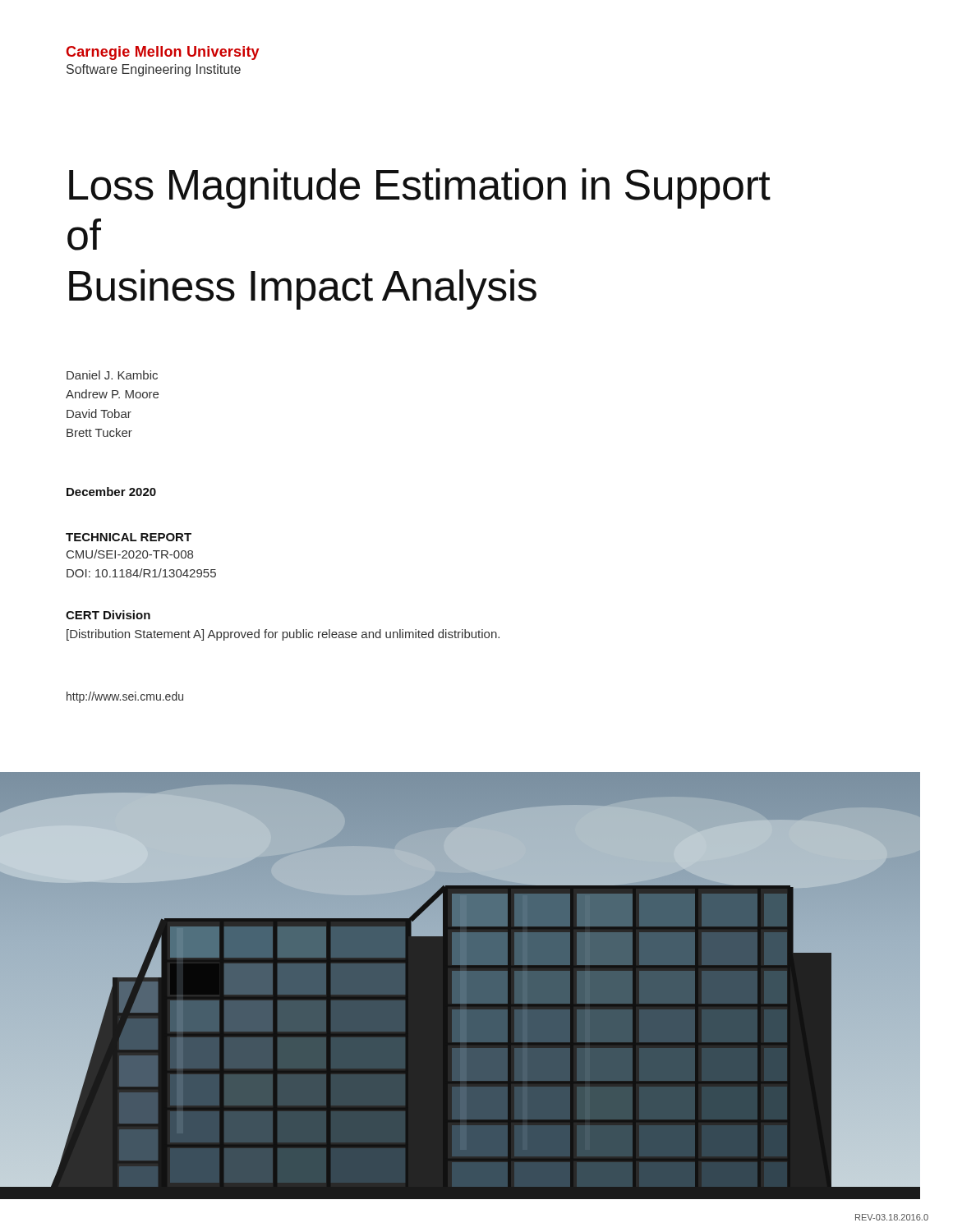Click on the text that says "December 2020"
The image size is (953, 1232).
click(111, 492)
